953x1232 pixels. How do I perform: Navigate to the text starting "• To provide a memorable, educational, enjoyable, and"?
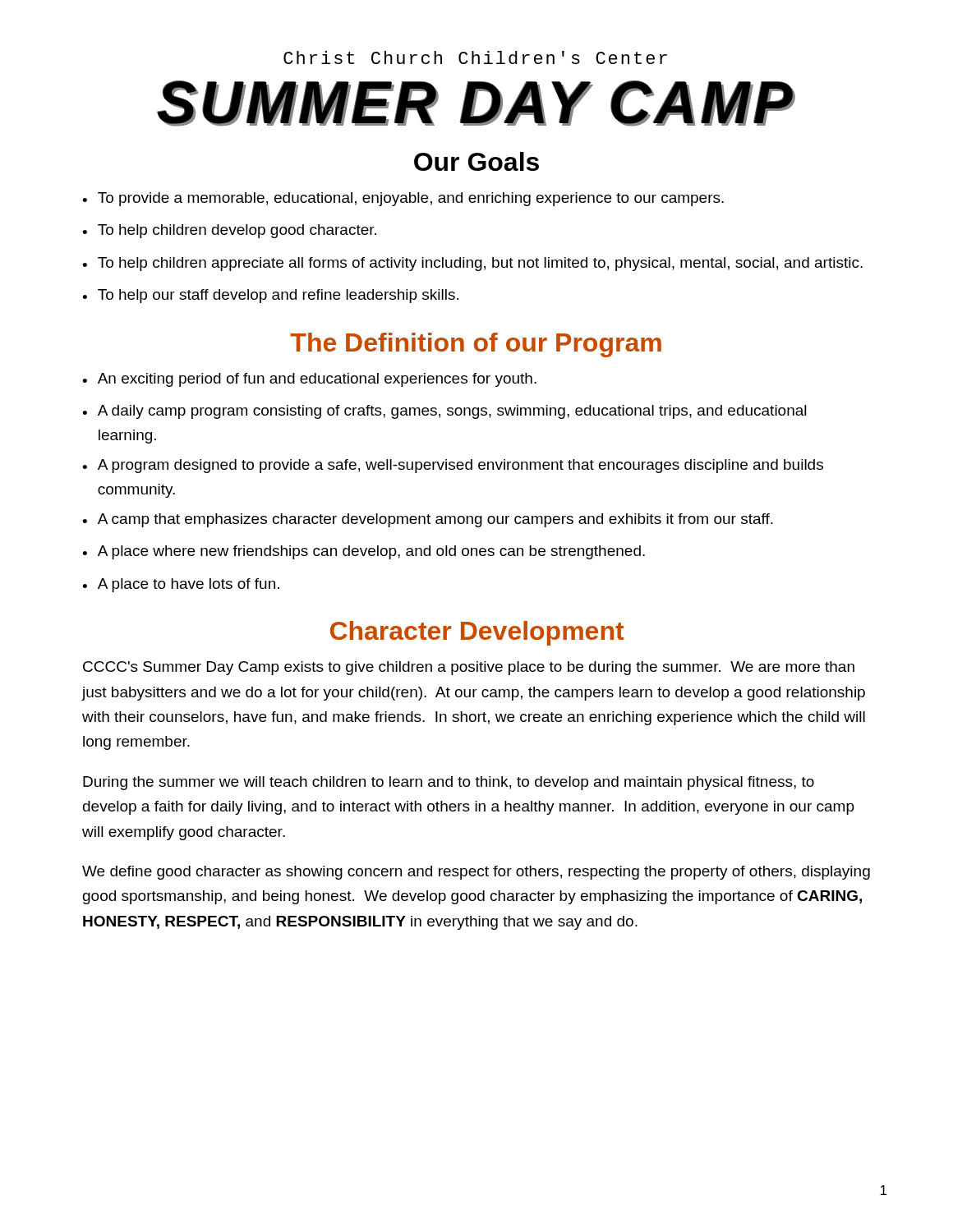404,199
